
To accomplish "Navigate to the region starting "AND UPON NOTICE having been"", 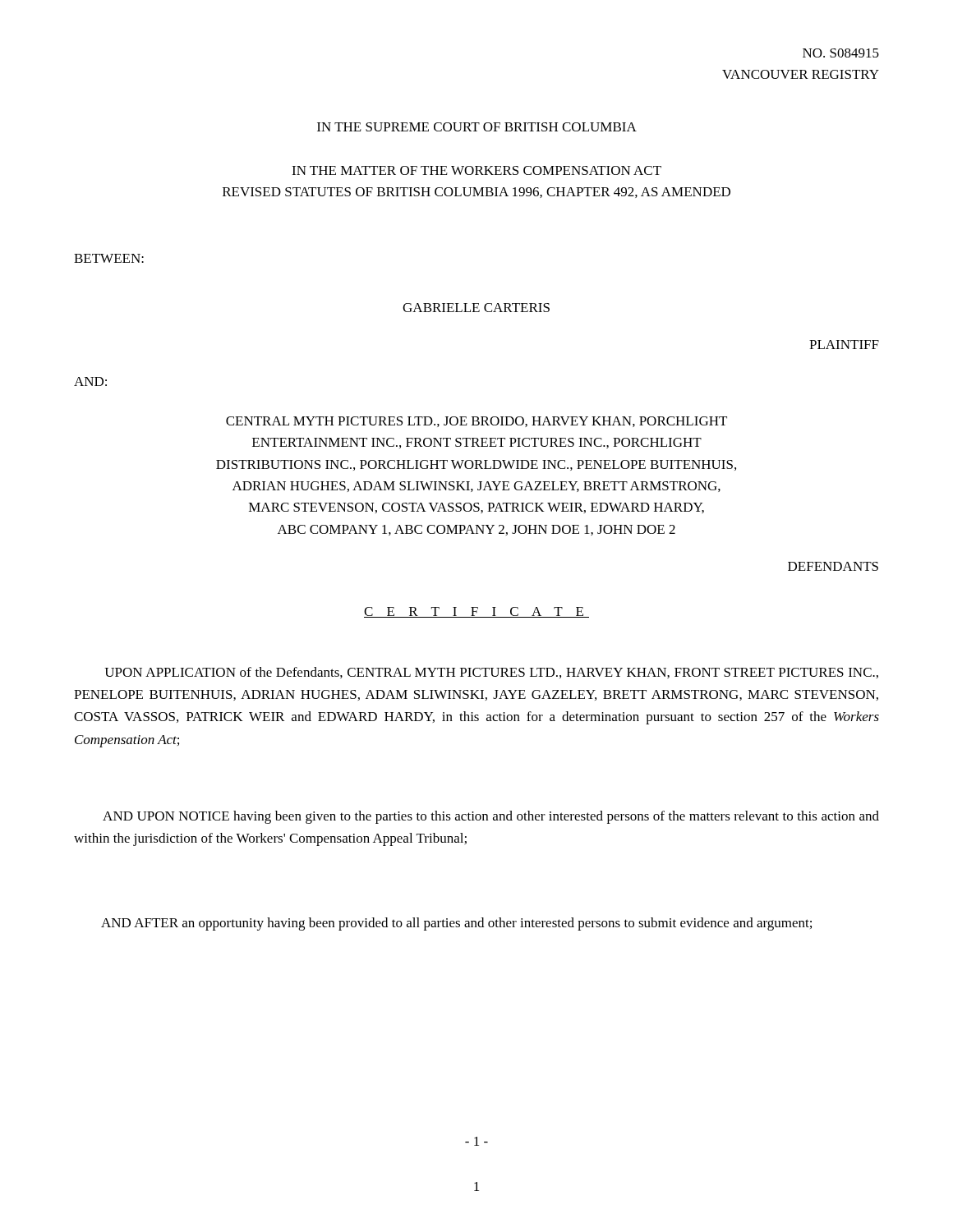I will coord(476,827).
